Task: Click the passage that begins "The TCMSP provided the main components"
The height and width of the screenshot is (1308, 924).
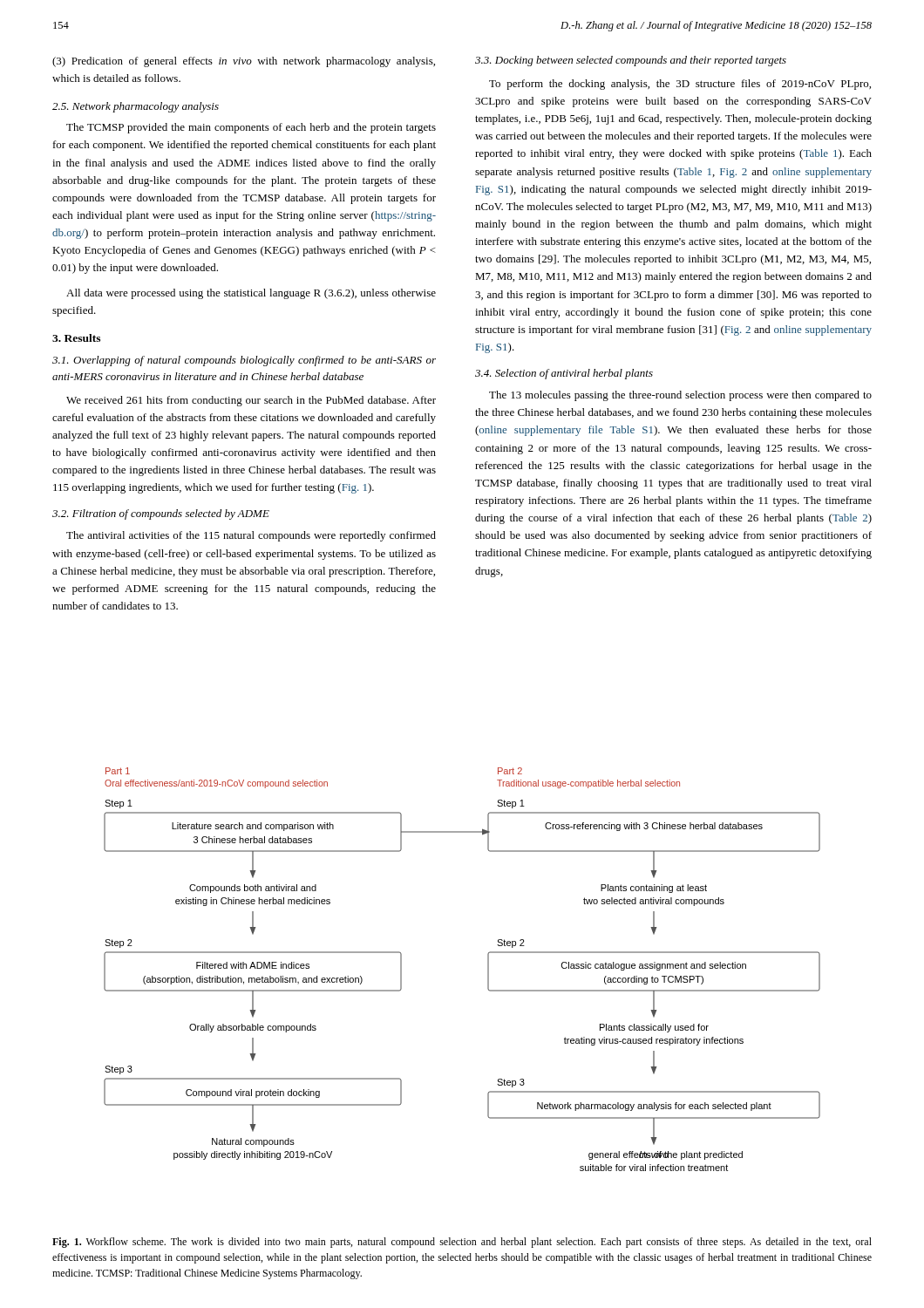Action: pyautogui.click(x=244, y=198)
